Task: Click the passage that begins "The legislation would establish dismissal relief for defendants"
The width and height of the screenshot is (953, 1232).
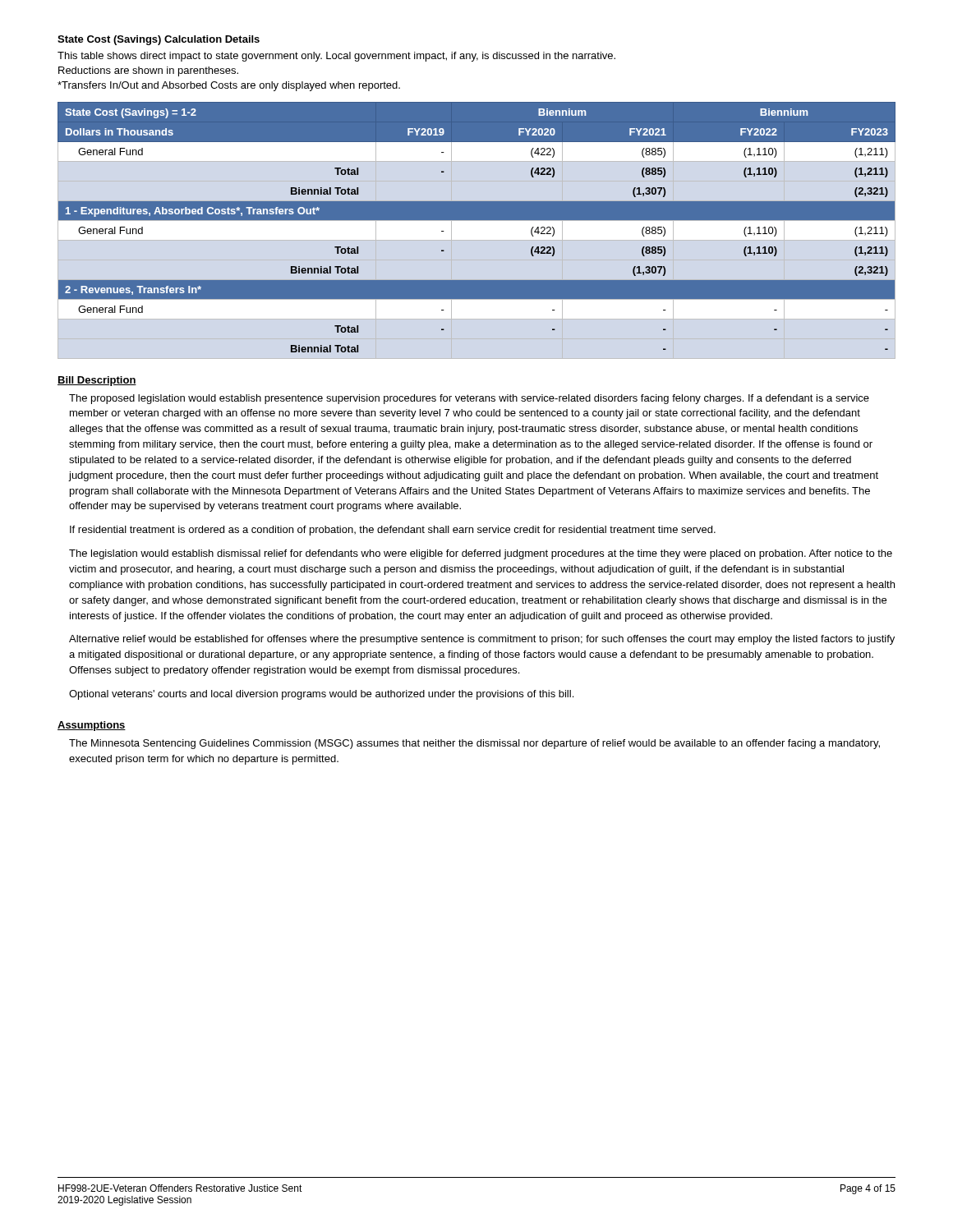Action: 482,584
